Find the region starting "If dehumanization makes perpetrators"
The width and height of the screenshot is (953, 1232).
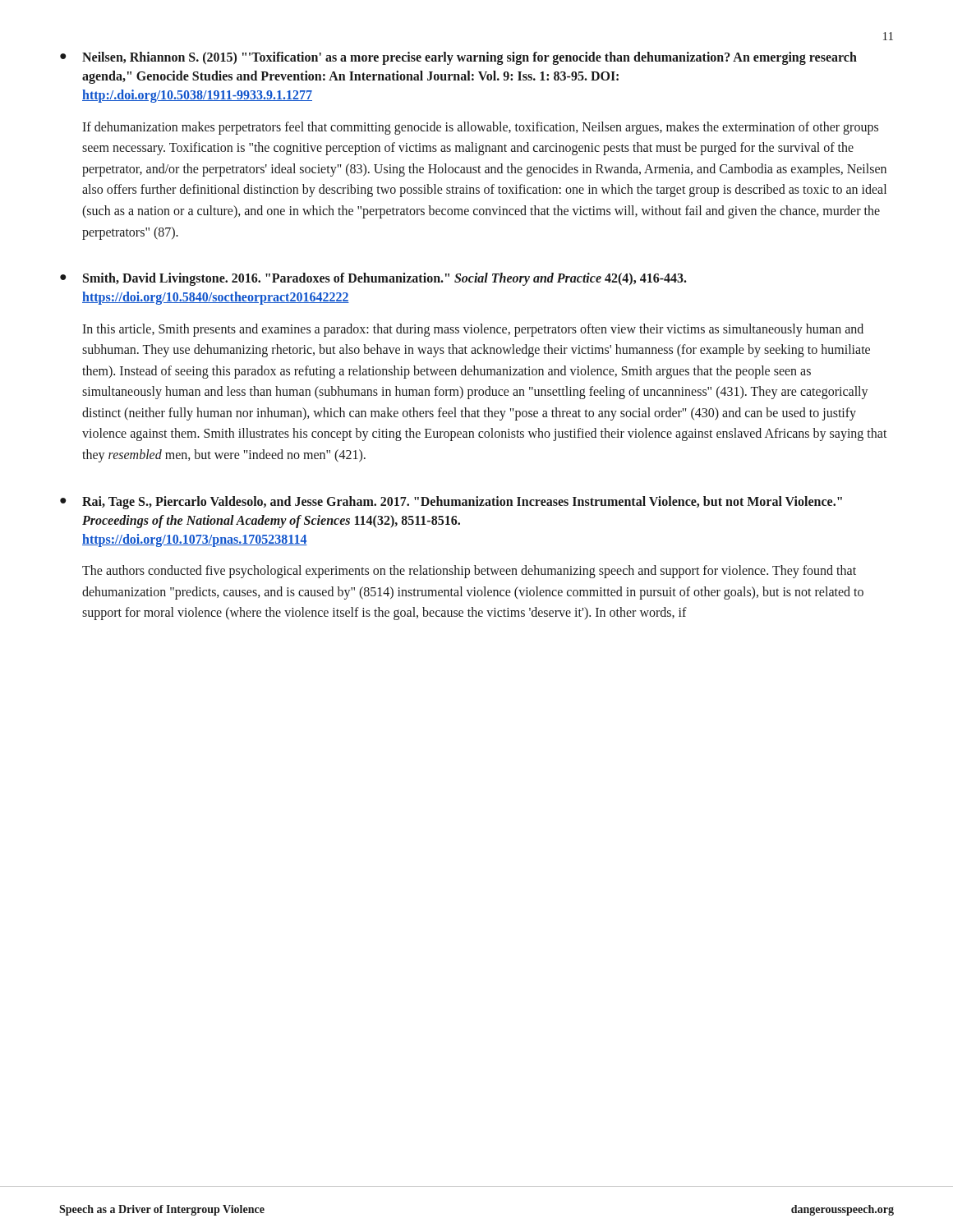pyautogui.click(x=488, y=179)
